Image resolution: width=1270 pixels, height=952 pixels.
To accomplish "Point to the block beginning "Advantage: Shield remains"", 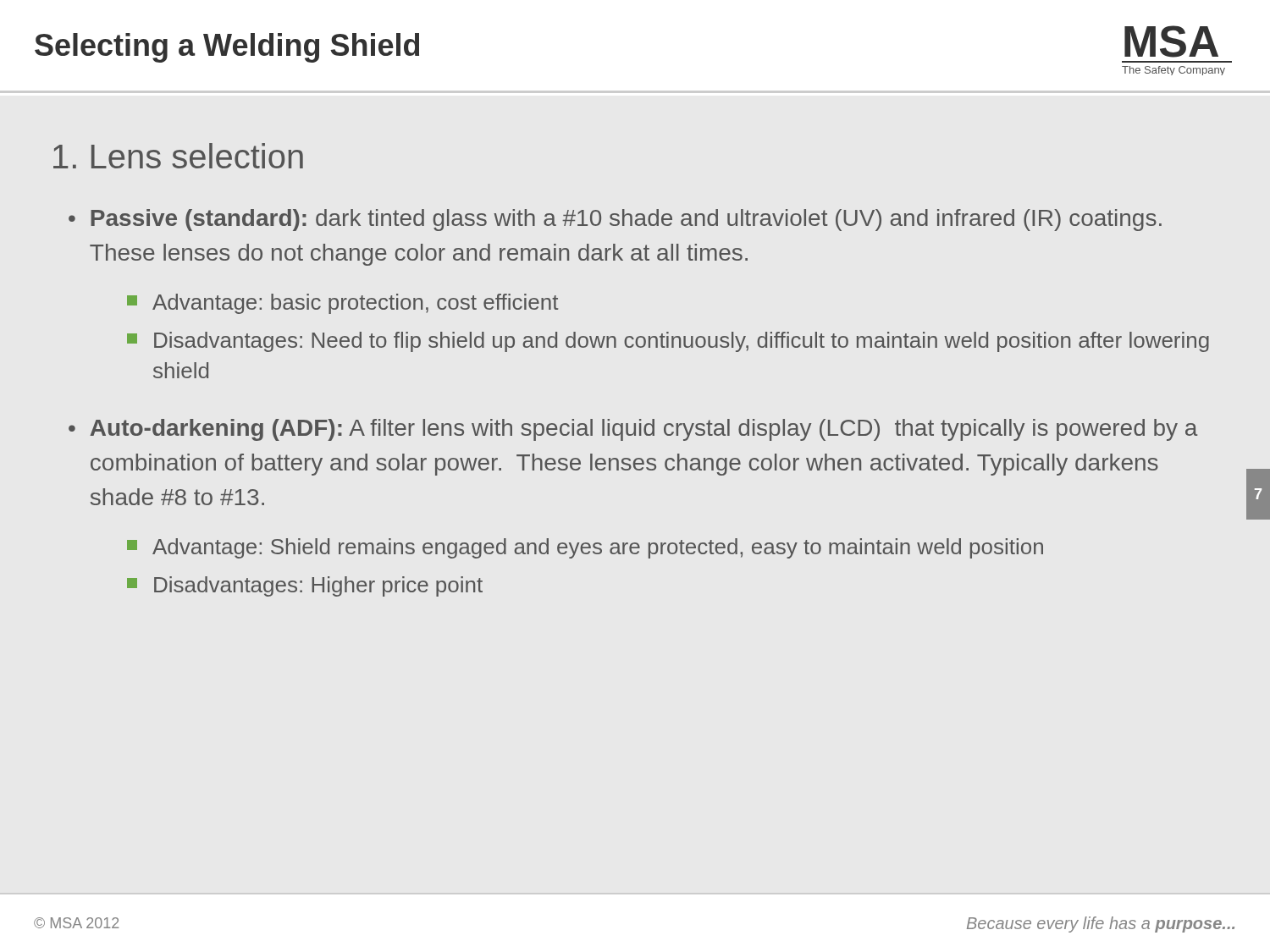I will (586, 547).
